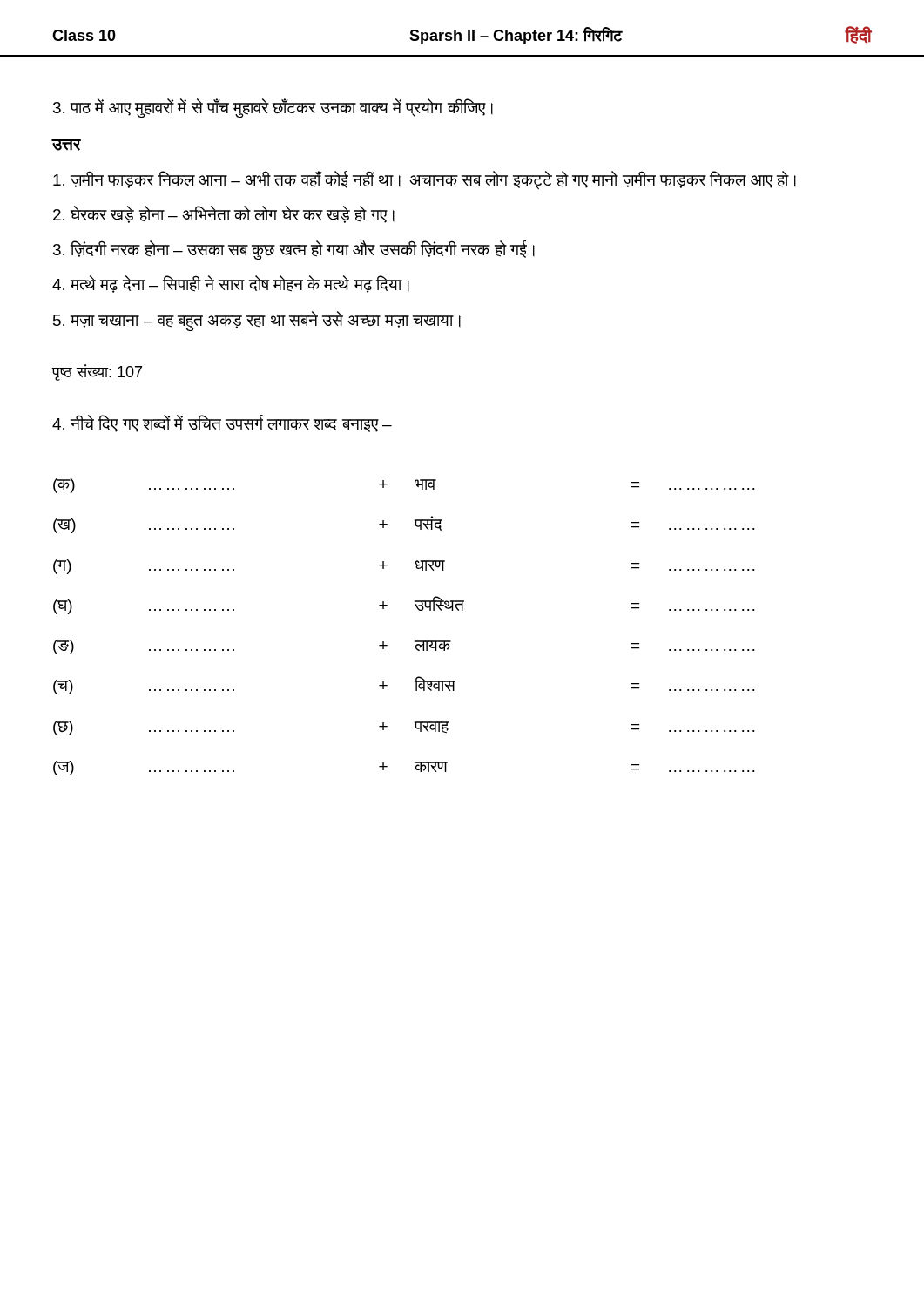The height and width of the screenshot is (1307, 924).
Task: Point to the block beginning "4. मत्थे मढ़ देना – सिपाही"
Action: pyautogui.click(x=233, y=285)
